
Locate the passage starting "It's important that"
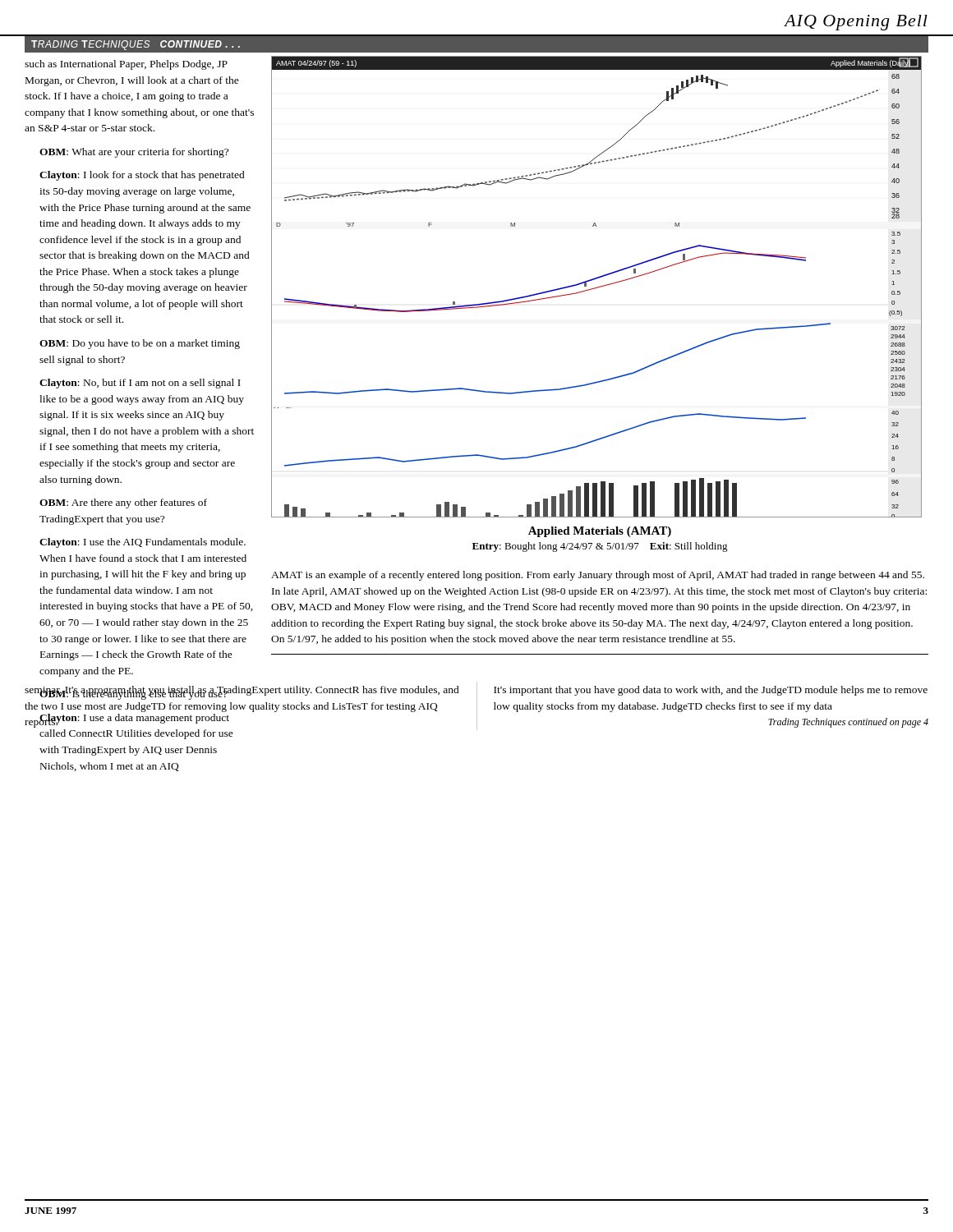[x=711, y=707]
